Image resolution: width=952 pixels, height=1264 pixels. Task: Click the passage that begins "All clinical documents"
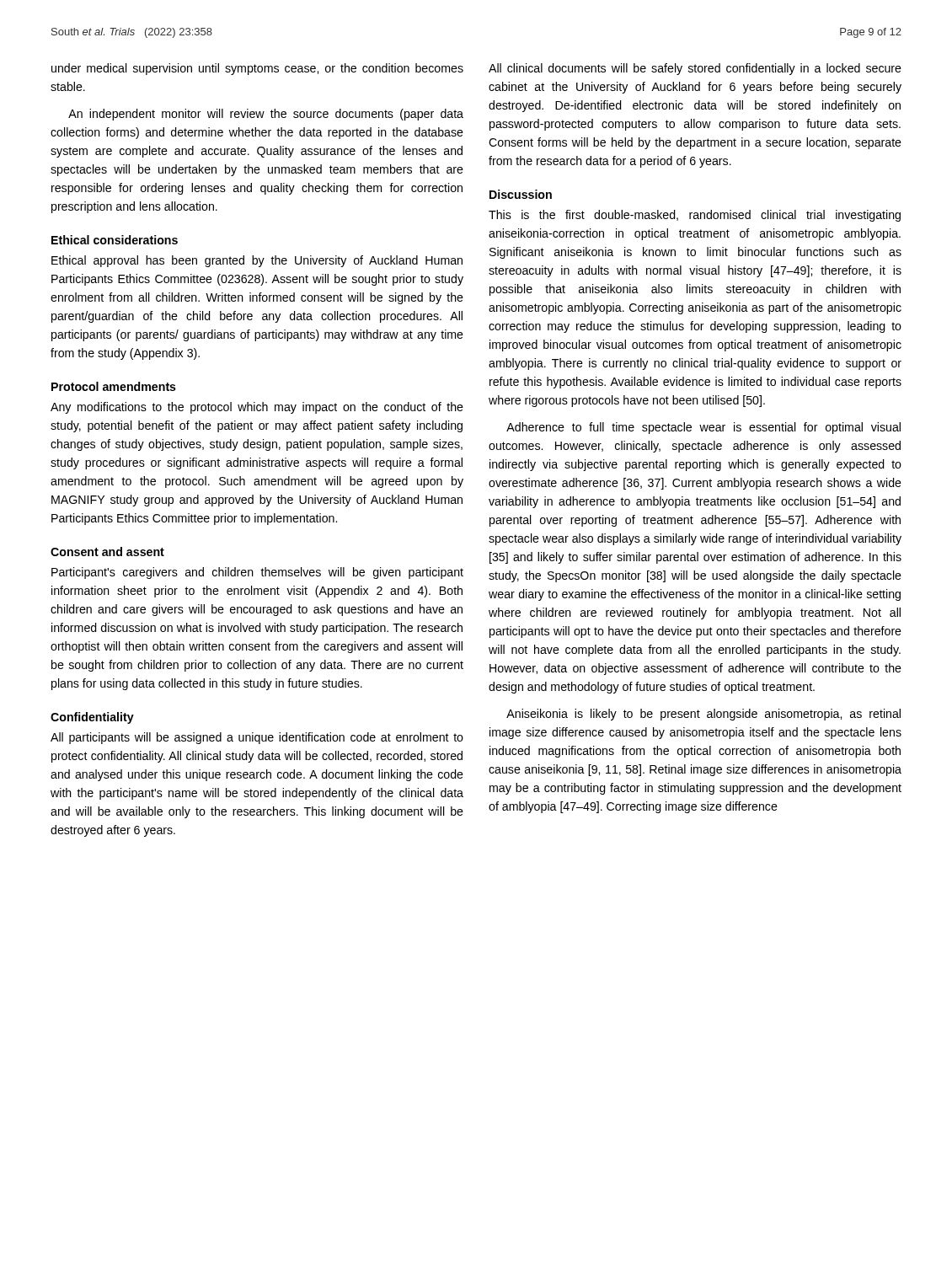coord(695,115)
